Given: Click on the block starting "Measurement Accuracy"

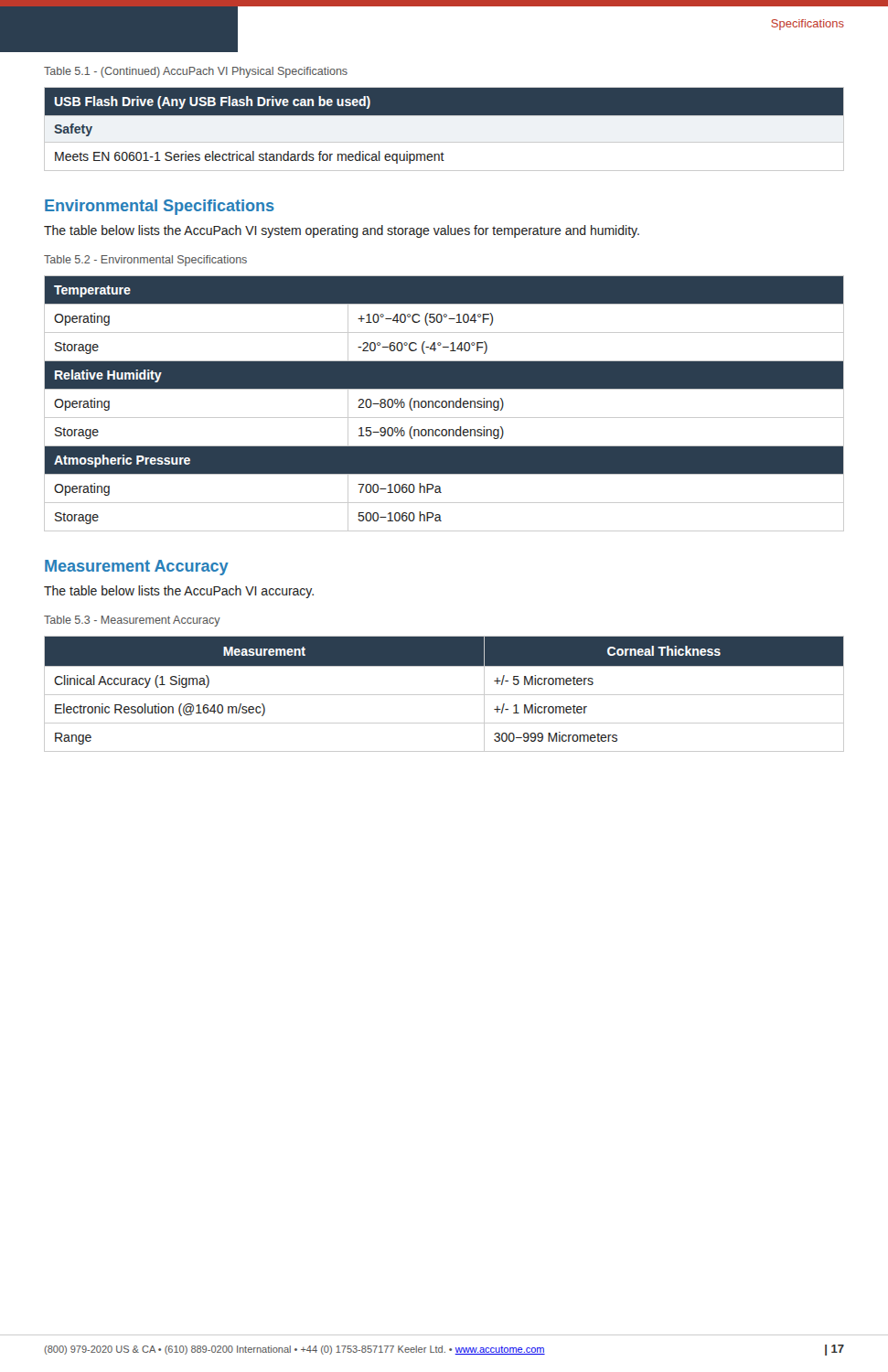Looking at the screenshot, I should (136, 566).
